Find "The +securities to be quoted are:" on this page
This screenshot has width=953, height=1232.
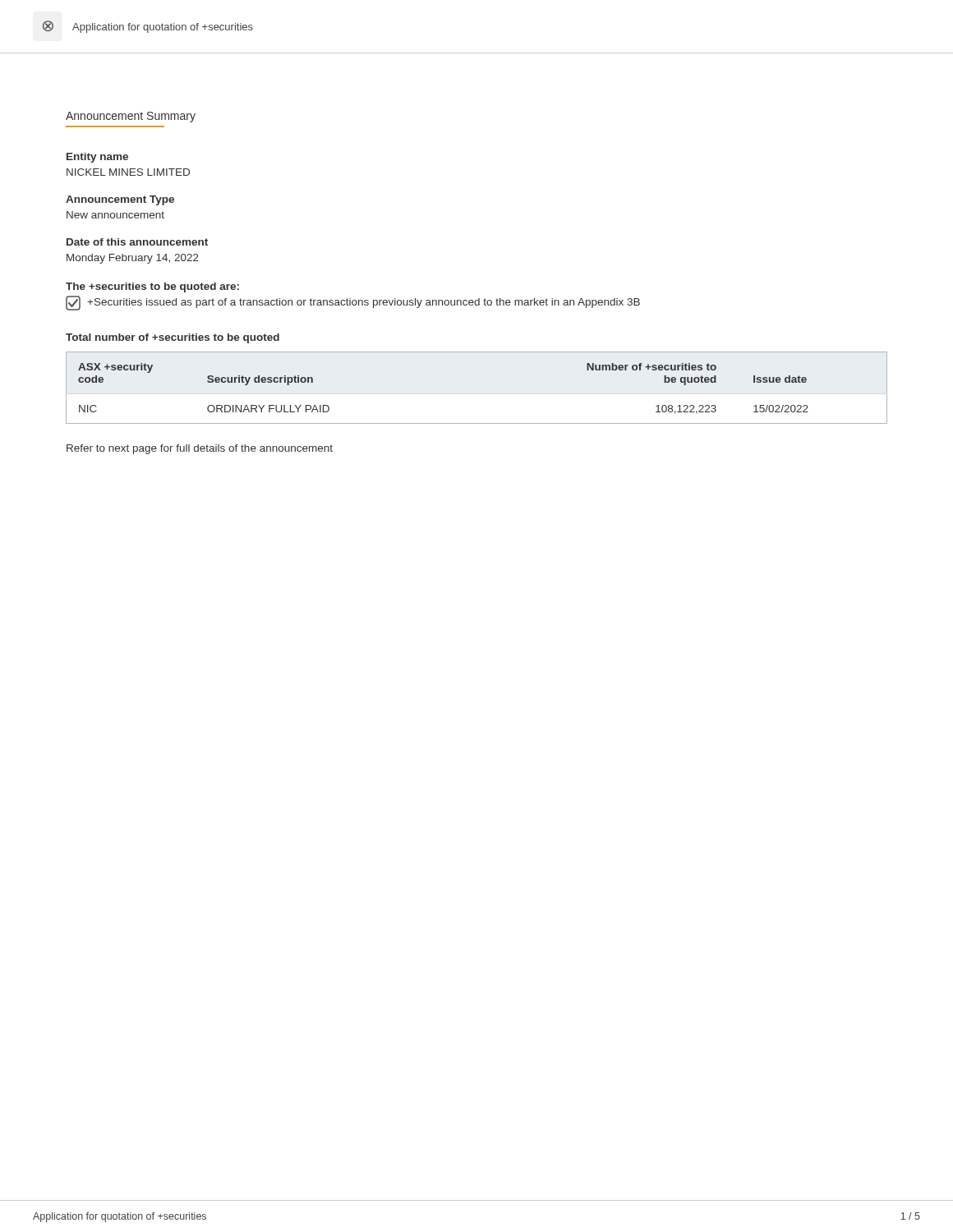[x=153, y=286]
